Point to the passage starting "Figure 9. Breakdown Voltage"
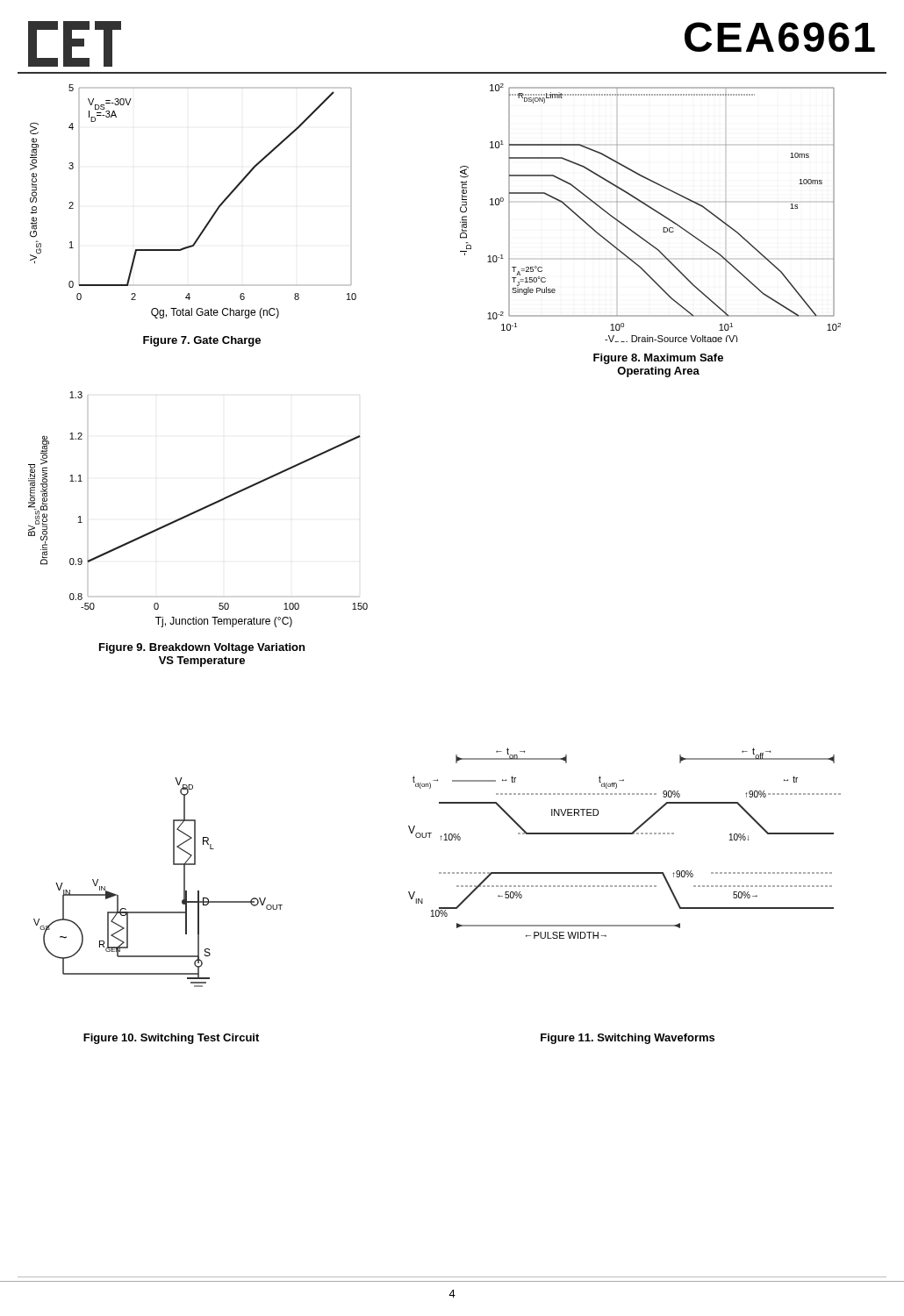Viewport: 904px width, 1316px height. click(202, 654)
